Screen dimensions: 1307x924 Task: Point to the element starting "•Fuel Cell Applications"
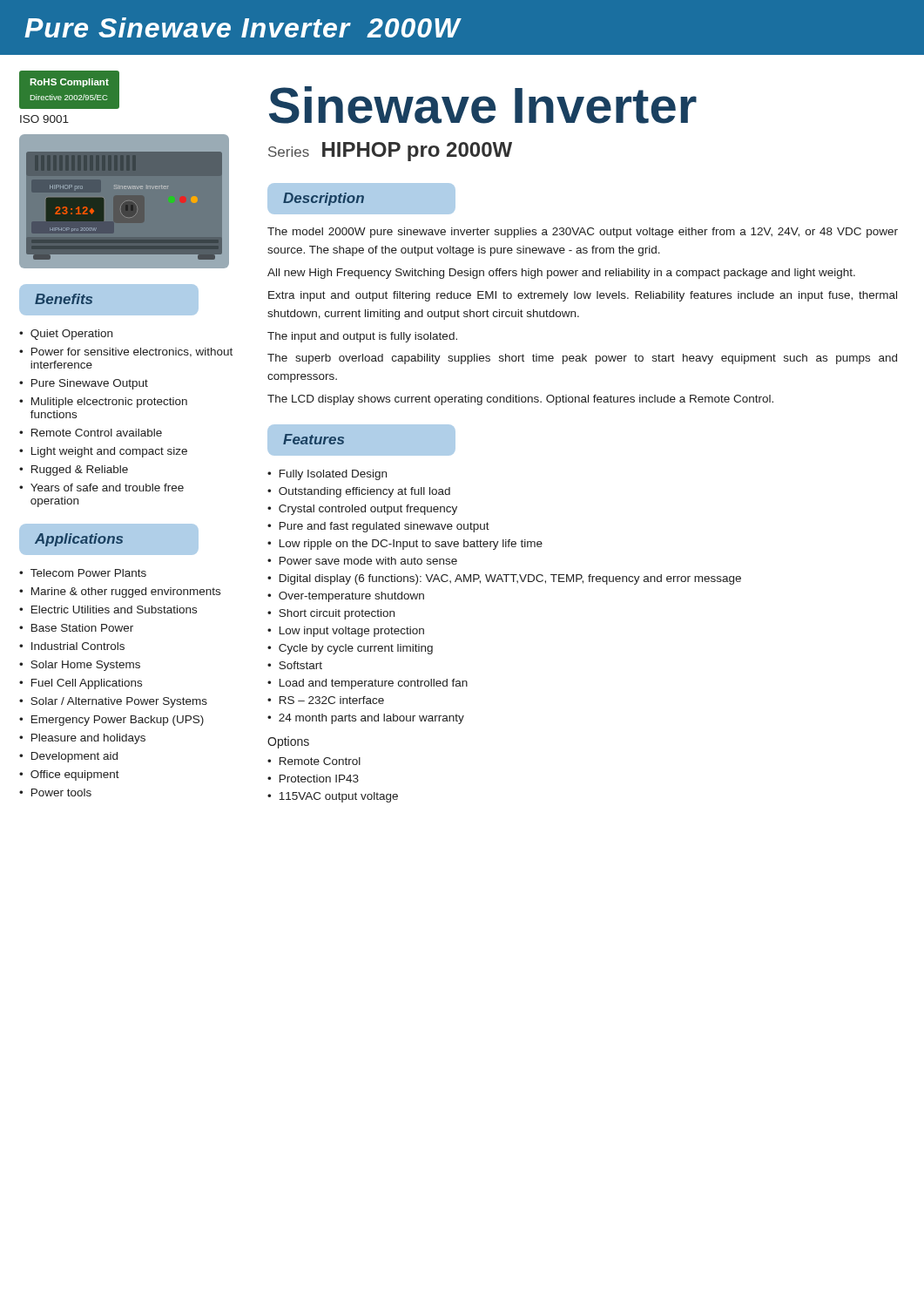pos(81,682)
